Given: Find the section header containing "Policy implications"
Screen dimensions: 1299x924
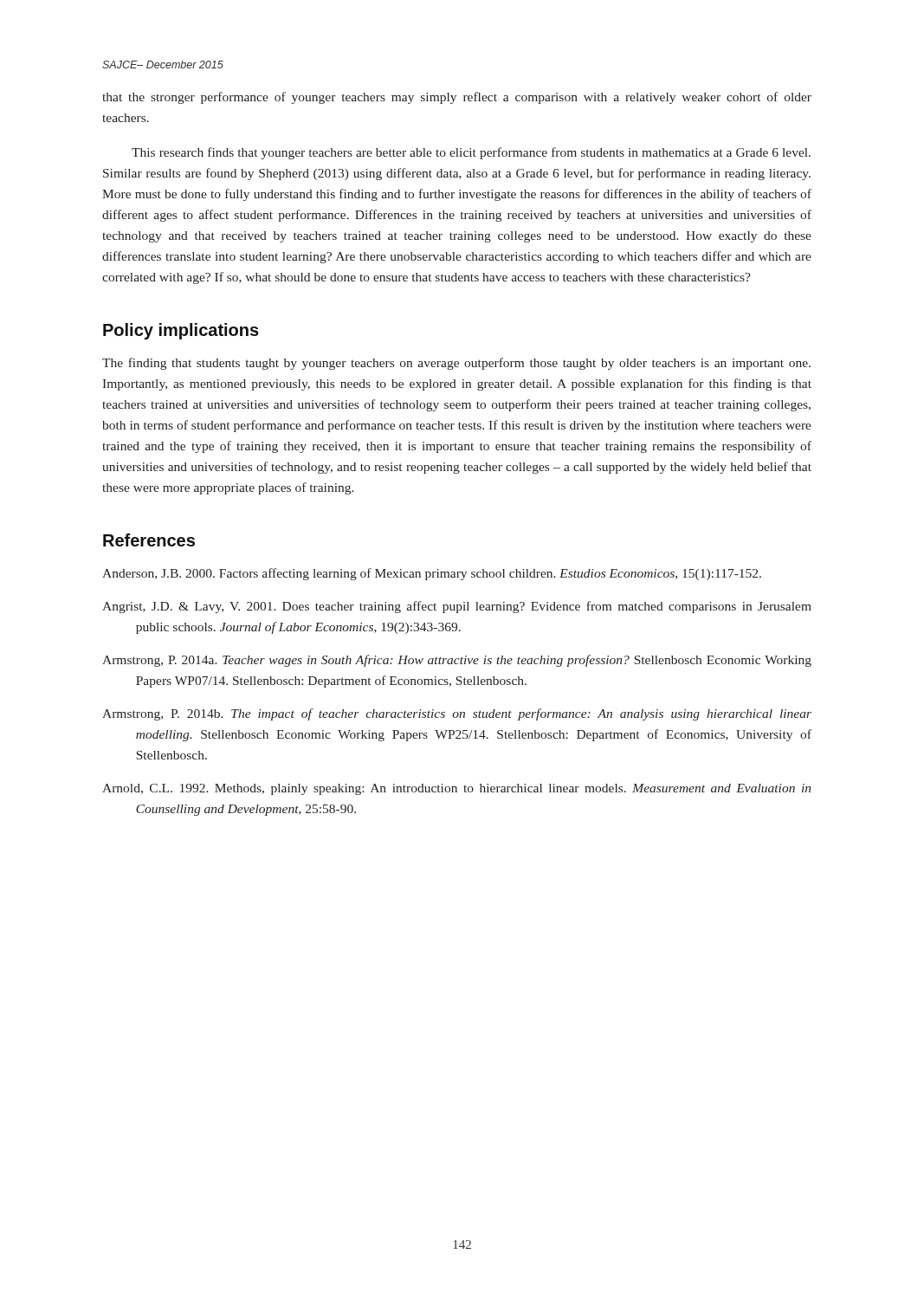Looking at the screenshot, I should click(x=181, y=330).
